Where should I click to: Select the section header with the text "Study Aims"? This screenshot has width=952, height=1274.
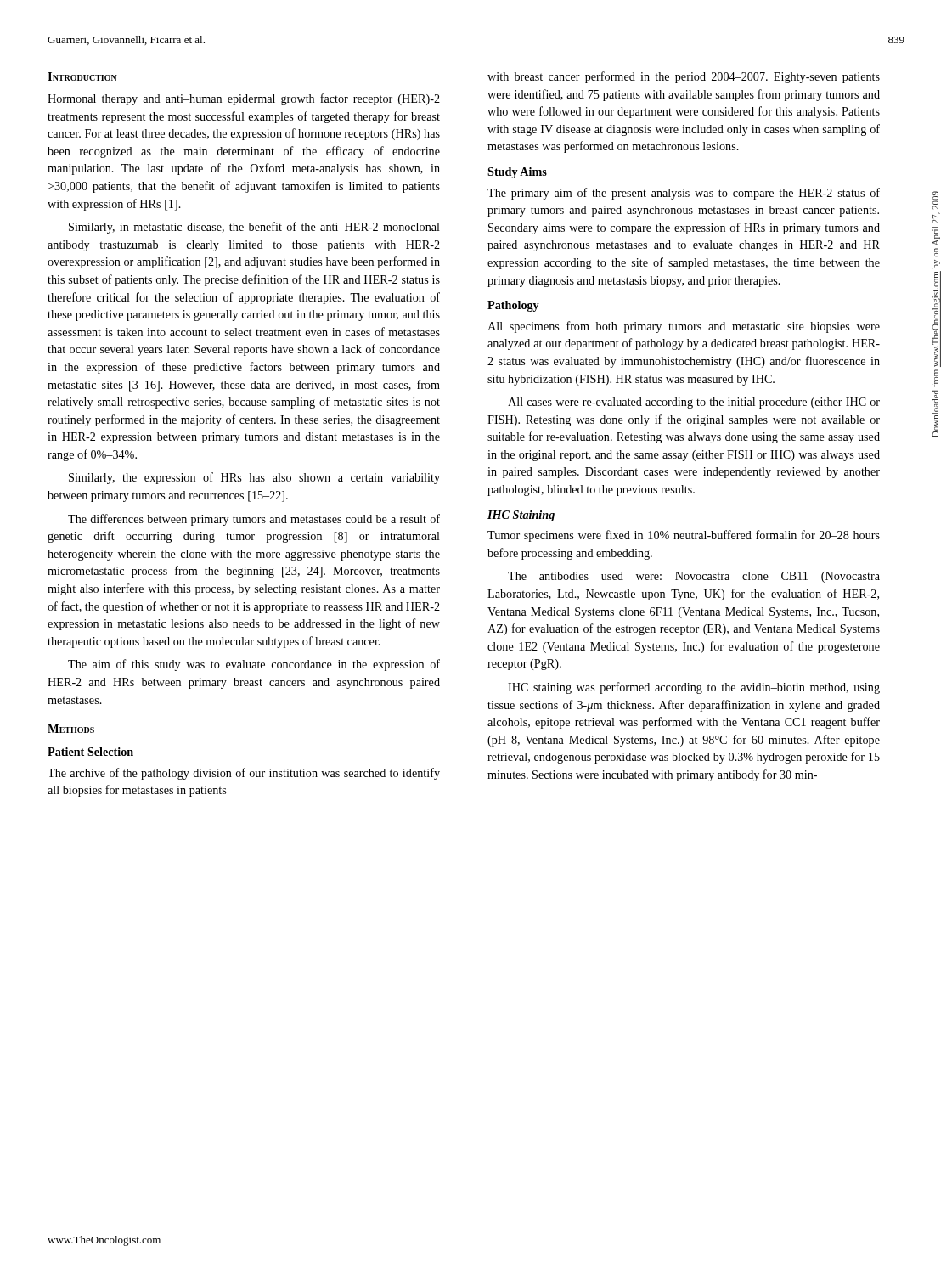coord(517,172)
